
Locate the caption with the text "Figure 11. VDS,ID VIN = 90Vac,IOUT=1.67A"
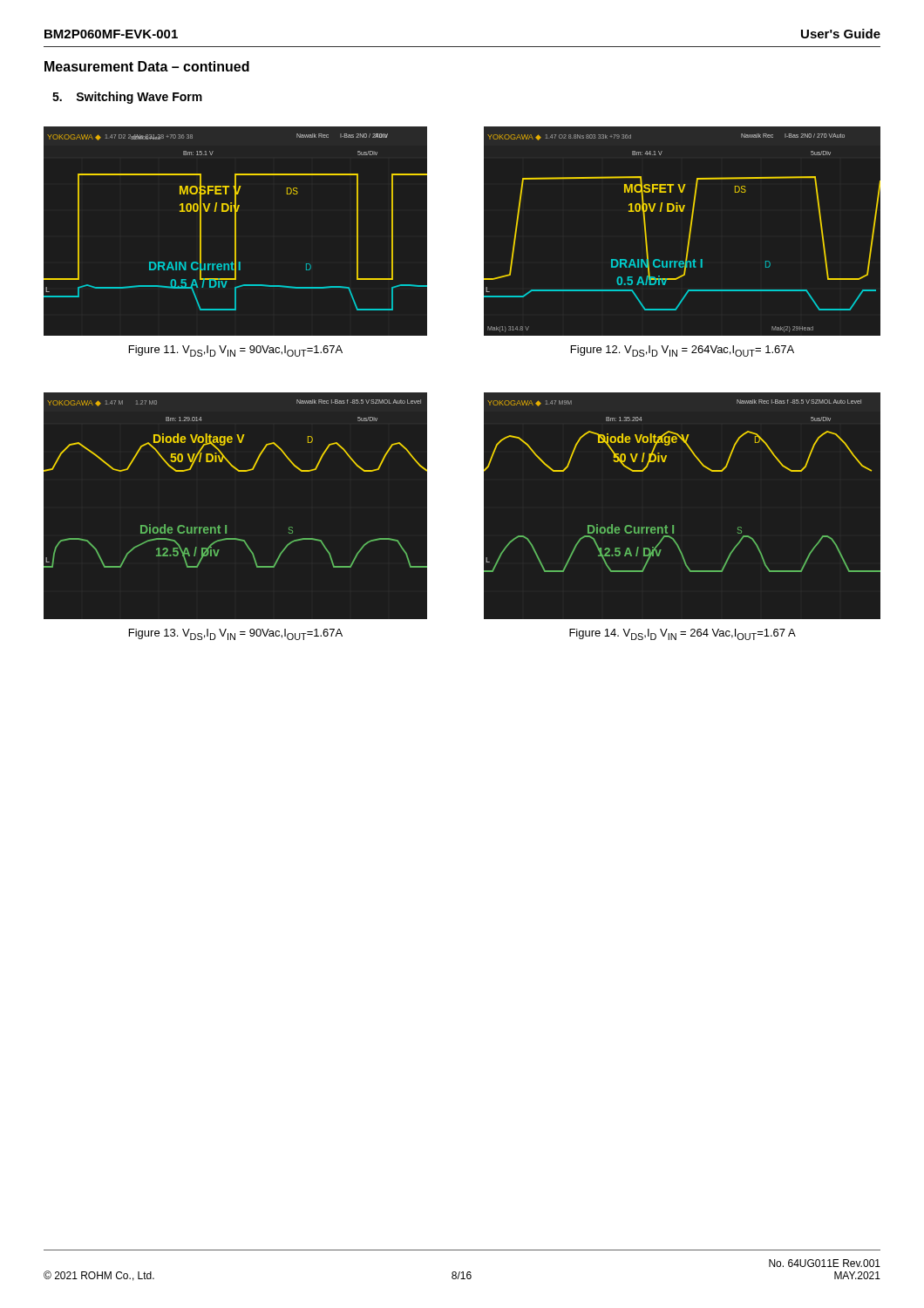pos(235,350)
